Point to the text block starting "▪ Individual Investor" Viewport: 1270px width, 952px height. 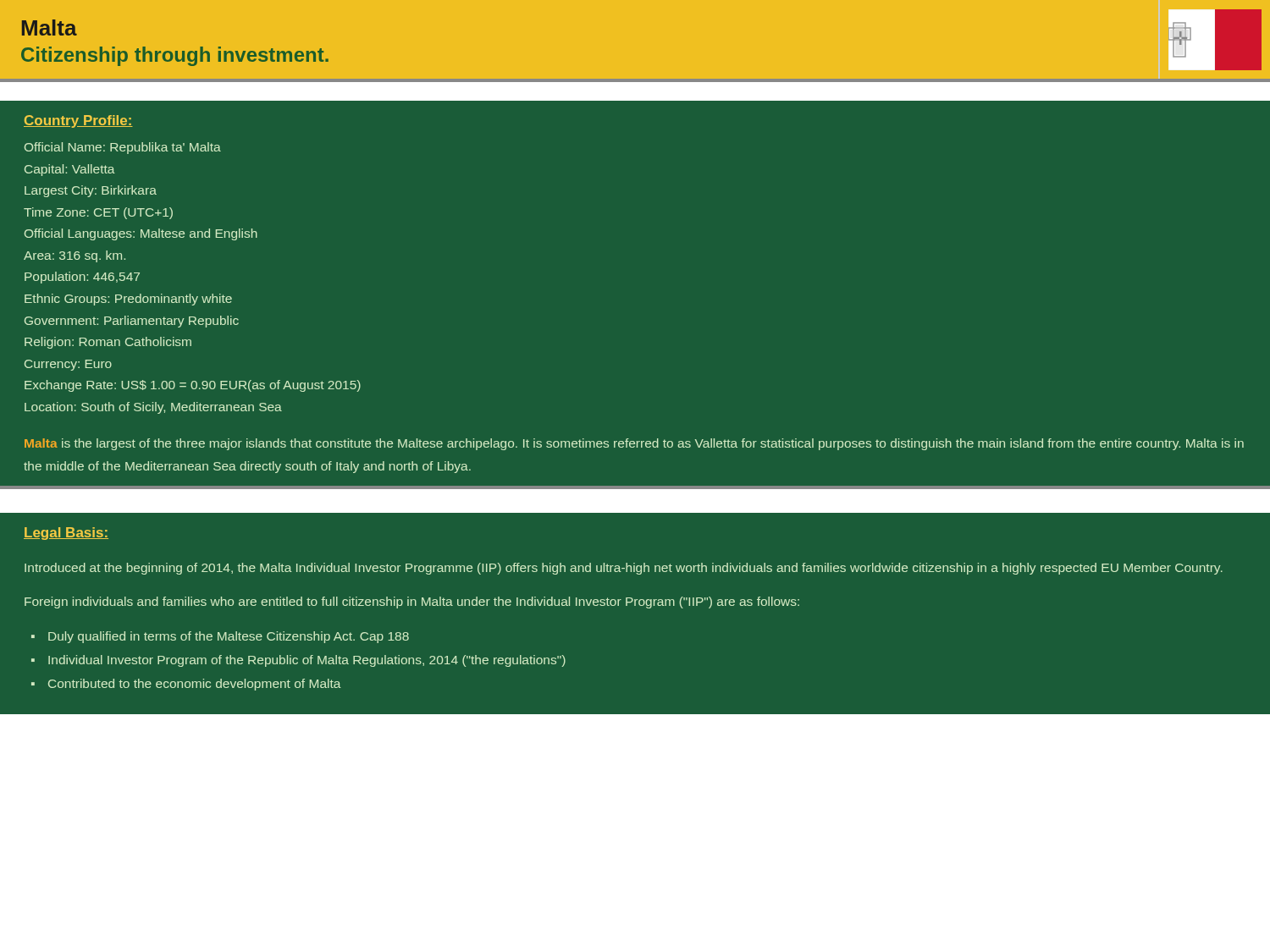click(x=298, y=660)
